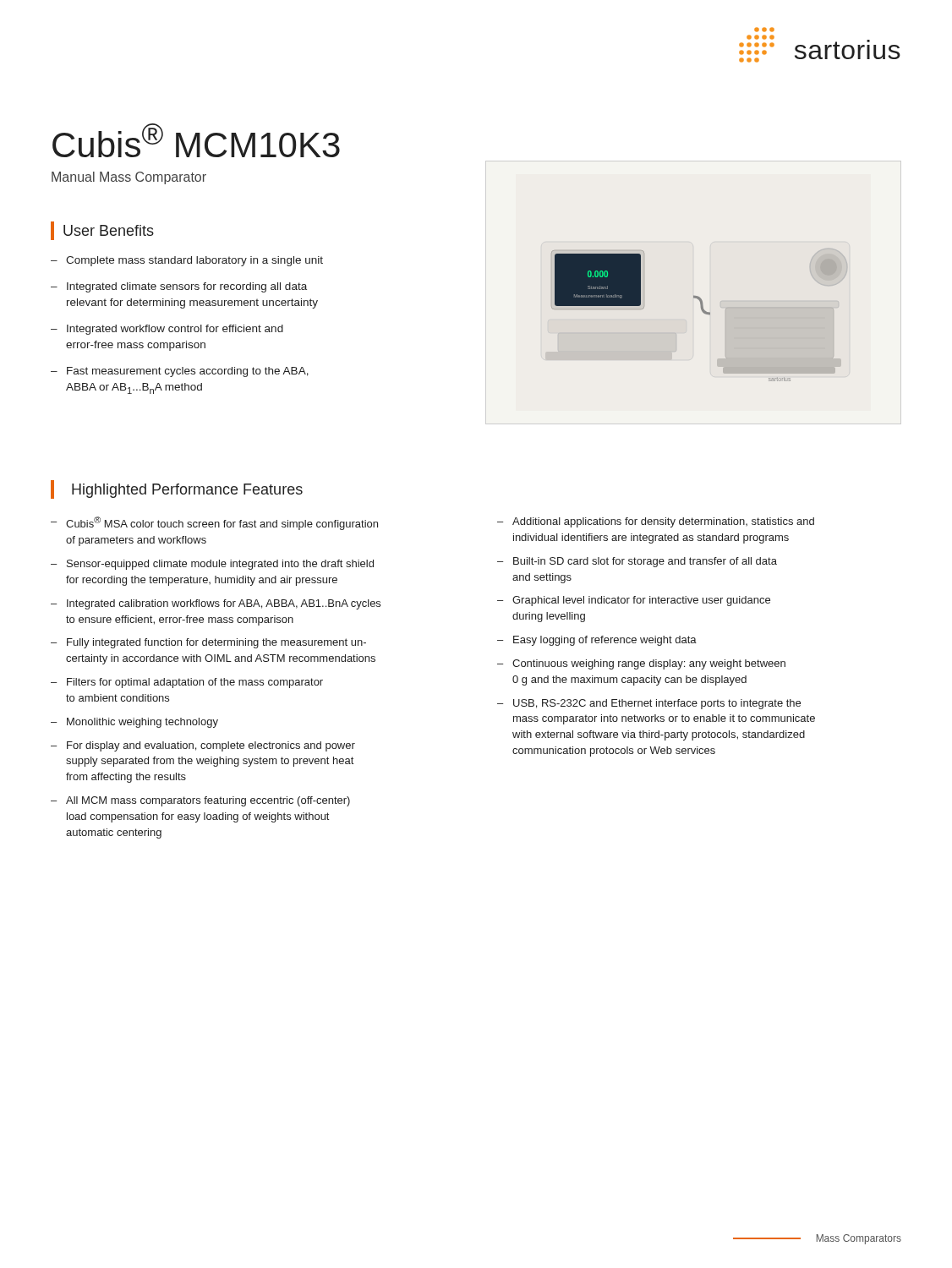
Task: Find the logo
Action: [x=817, y=50]
